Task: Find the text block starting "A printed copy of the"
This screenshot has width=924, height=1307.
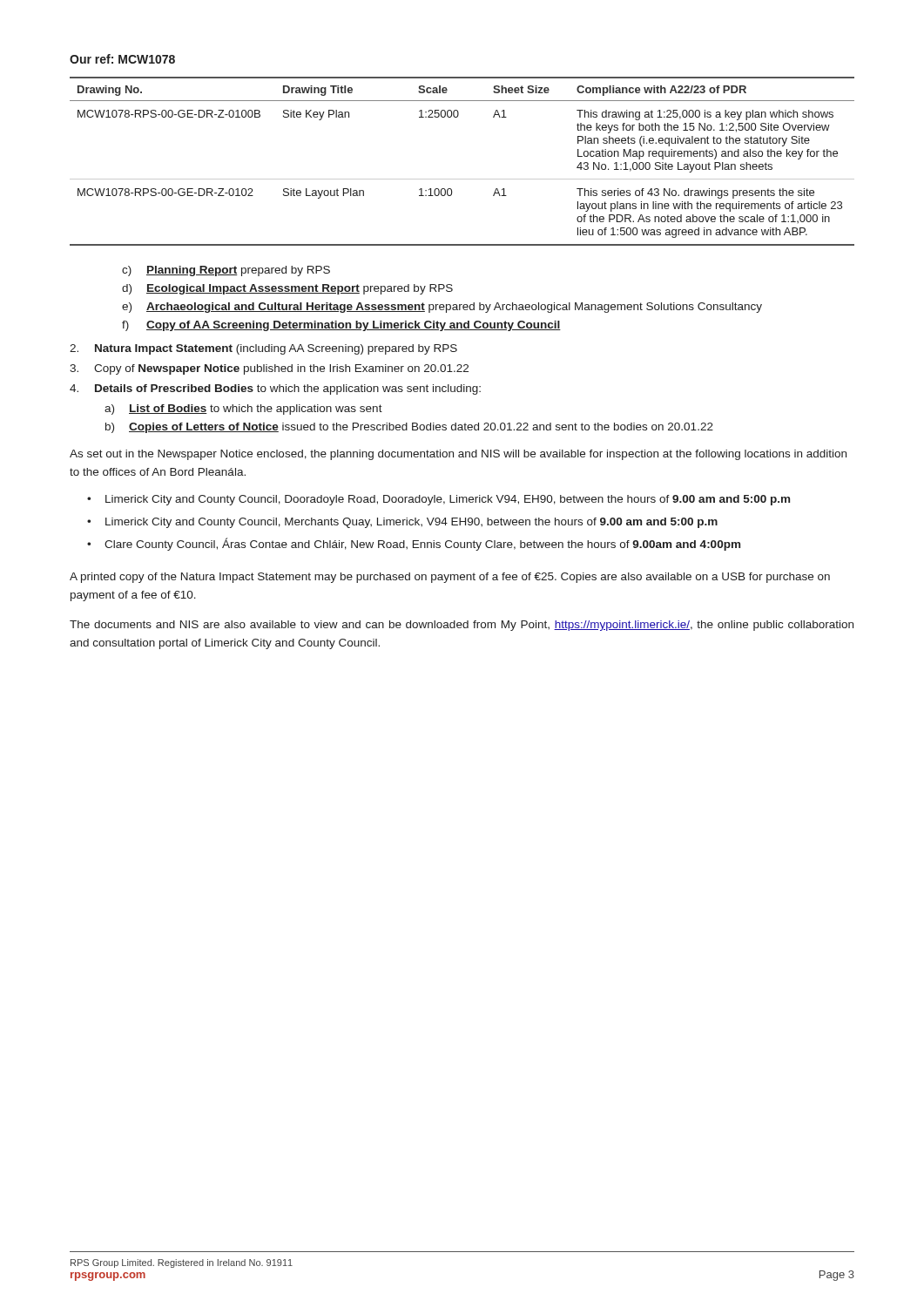Action: coord(450,585)
